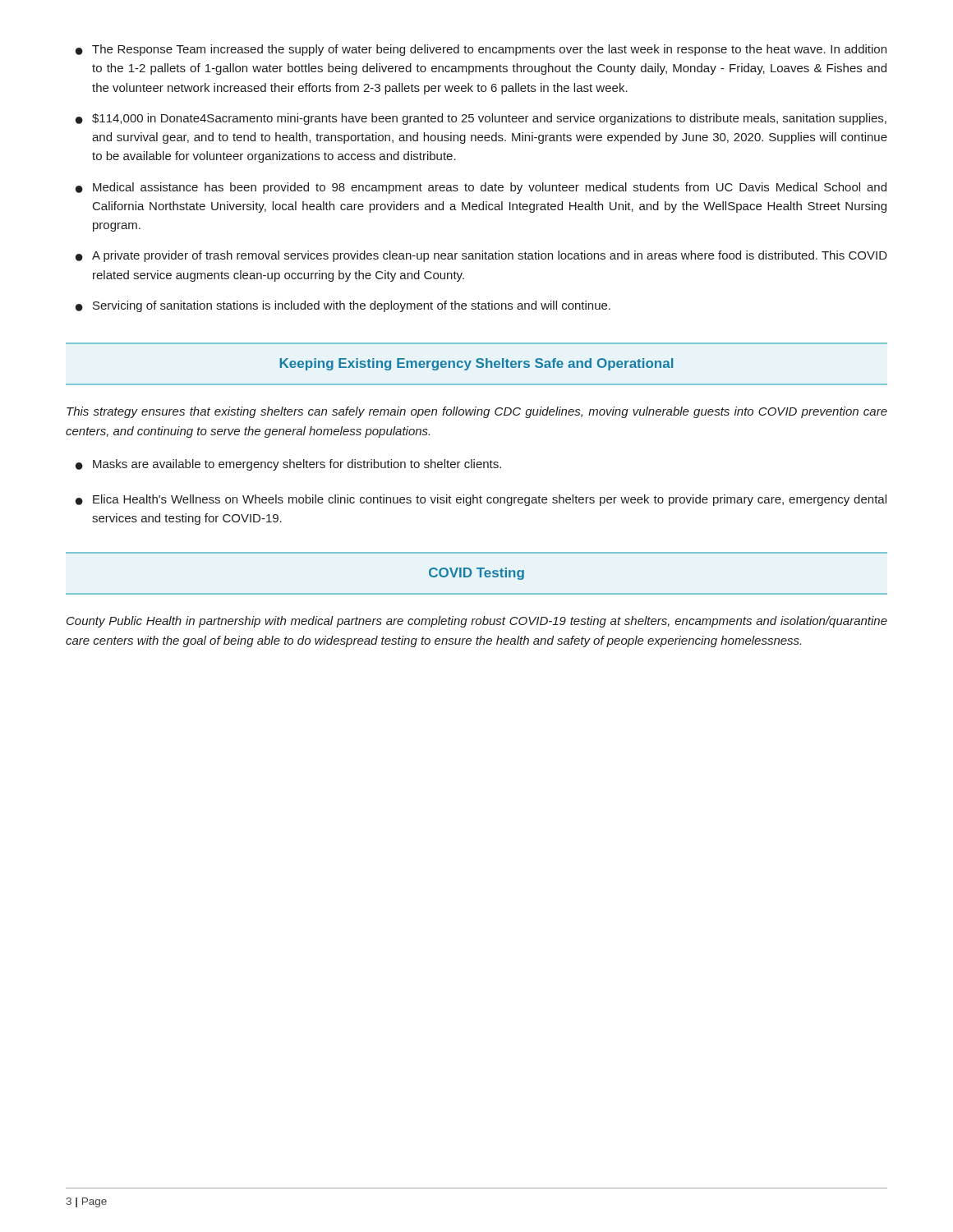Find the block starting "● $114,000 in Donate4Sacramento mini-grants have been granted"
953x1232 pixels.
(481, 137)
